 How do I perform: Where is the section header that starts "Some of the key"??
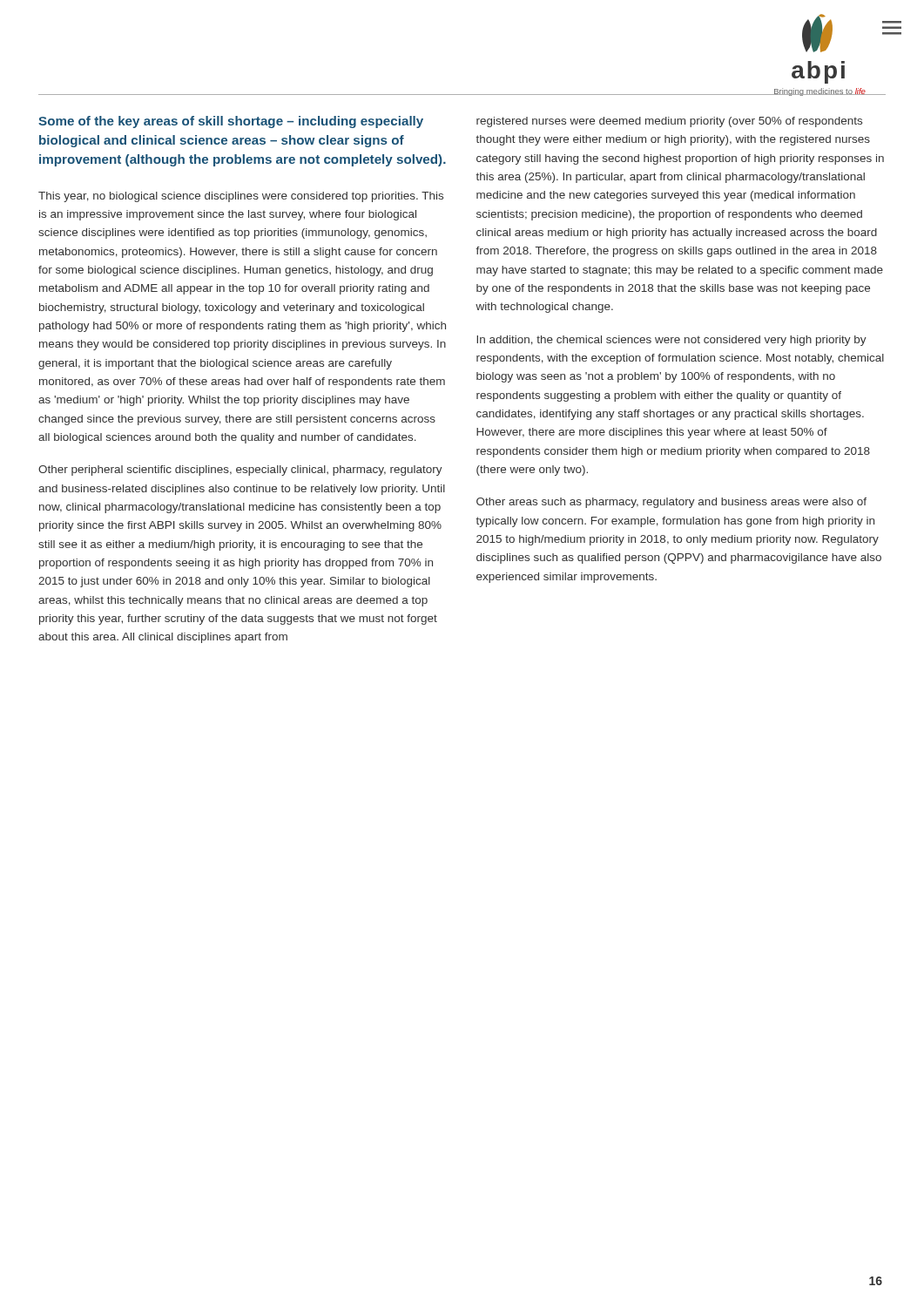(242, 140)
